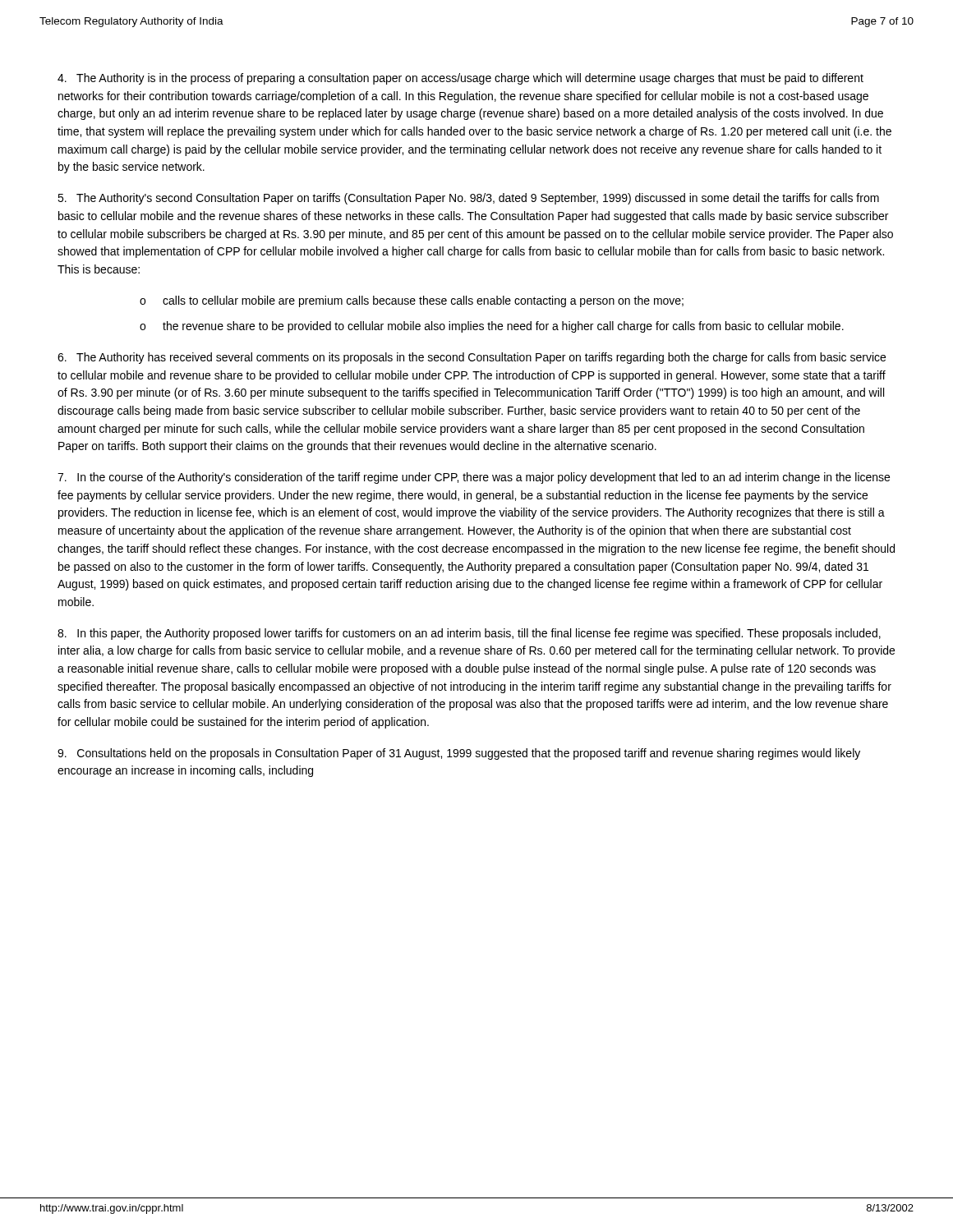This screenshot has height=1232, width=953.
Task: Where is the passage that starts "The Authority has"?
Action: pyautogui.click(x=472, y=402)
